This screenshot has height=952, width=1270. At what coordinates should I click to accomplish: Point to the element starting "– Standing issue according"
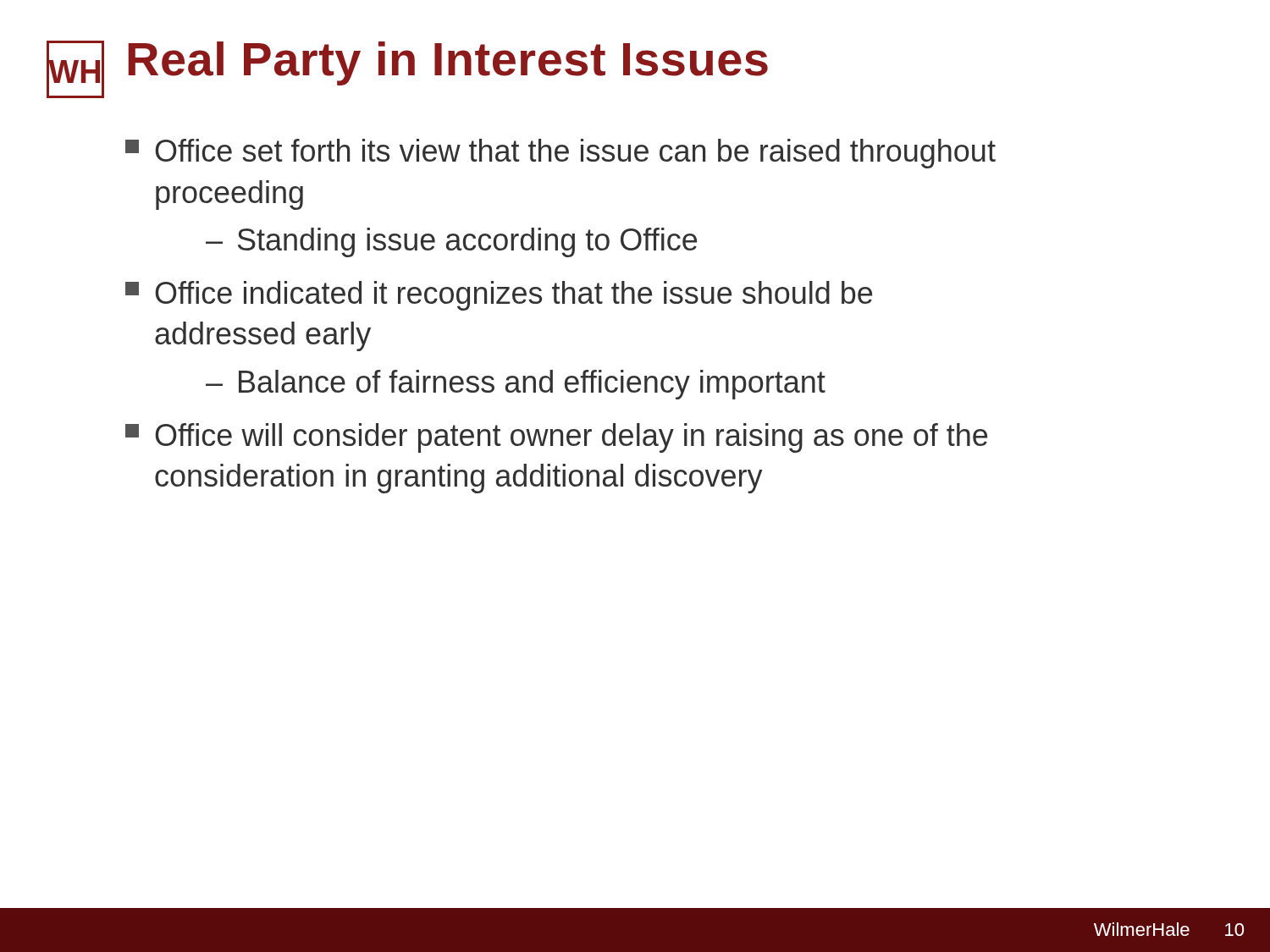point(452,241)
